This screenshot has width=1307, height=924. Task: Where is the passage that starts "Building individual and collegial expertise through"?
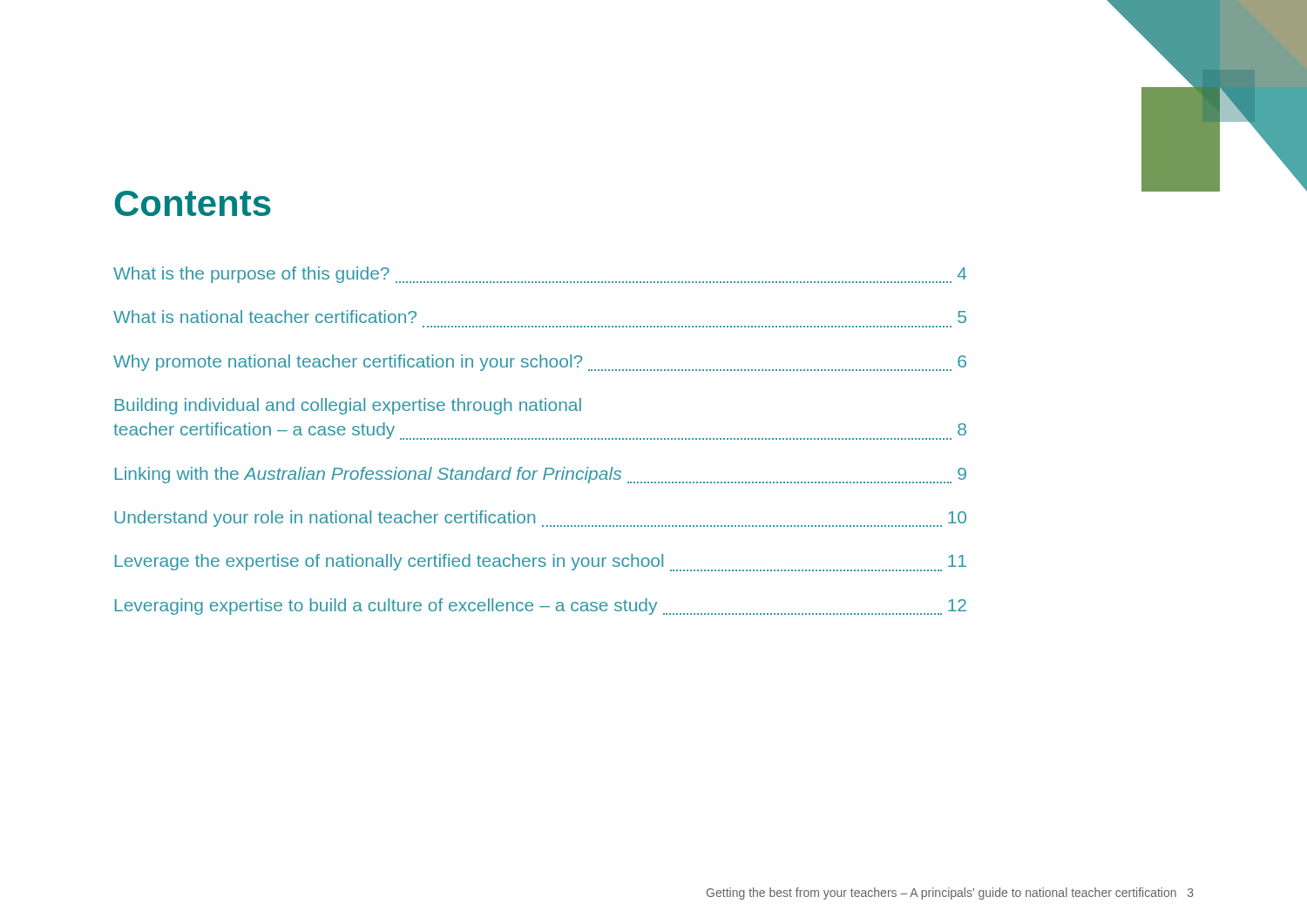tap(540, 417)
